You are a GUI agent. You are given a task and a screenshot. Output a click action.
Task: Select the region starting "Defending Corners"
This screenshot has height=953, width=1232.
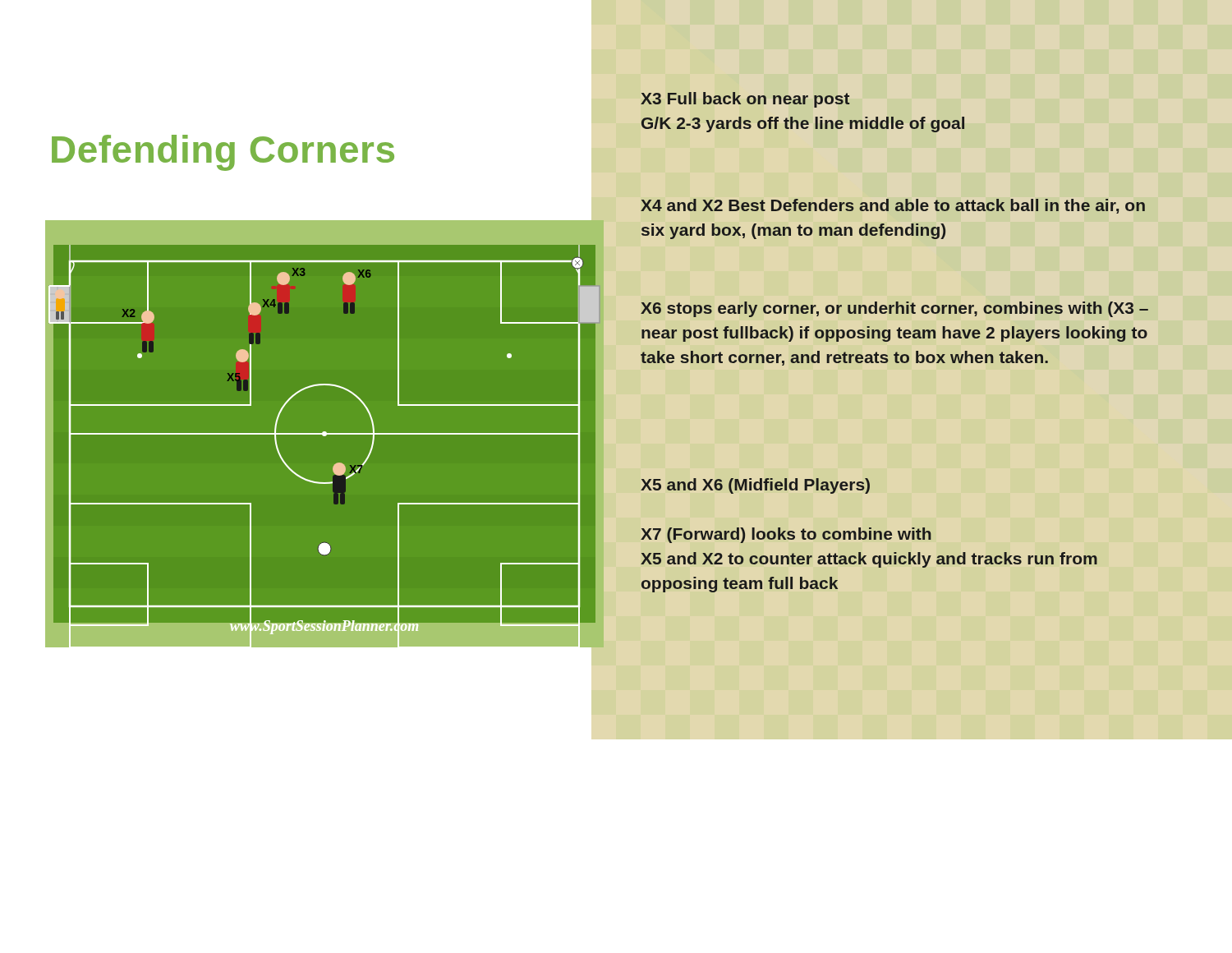(x=223, y=150)
